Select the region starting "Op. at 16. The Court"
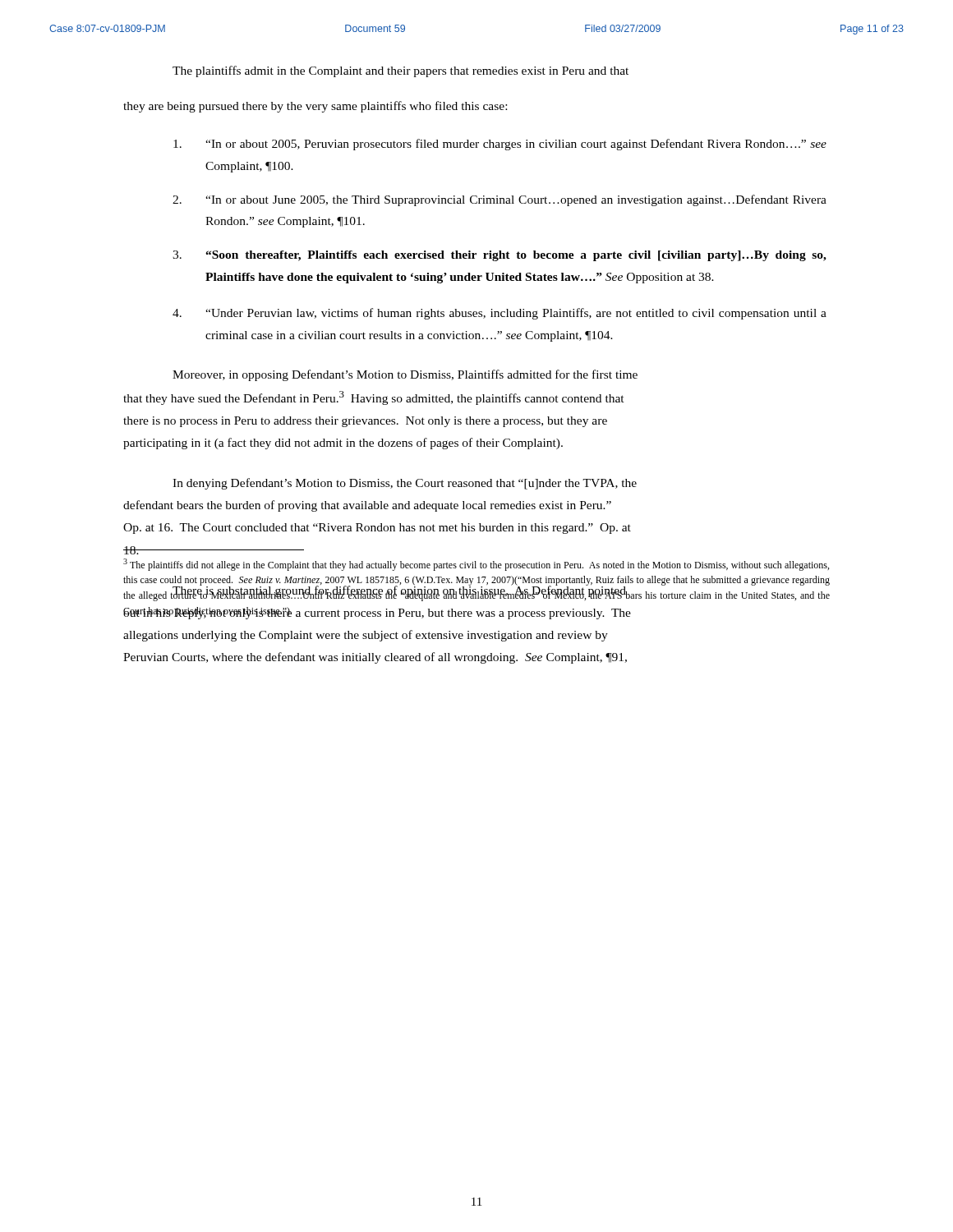 click(x=377, y=527)
